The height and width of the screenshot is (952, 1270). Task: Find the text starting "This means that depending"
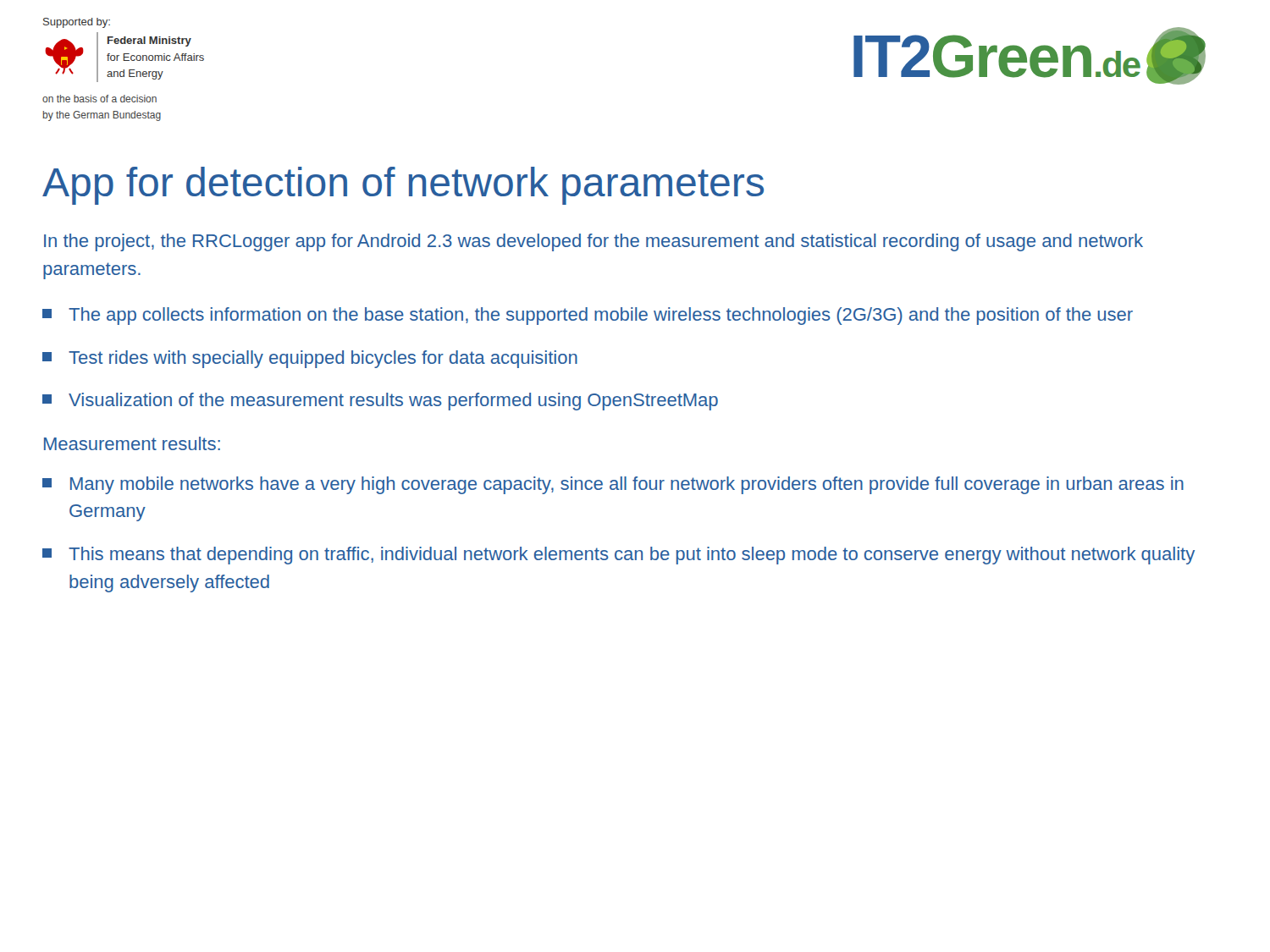coord(626,568)
